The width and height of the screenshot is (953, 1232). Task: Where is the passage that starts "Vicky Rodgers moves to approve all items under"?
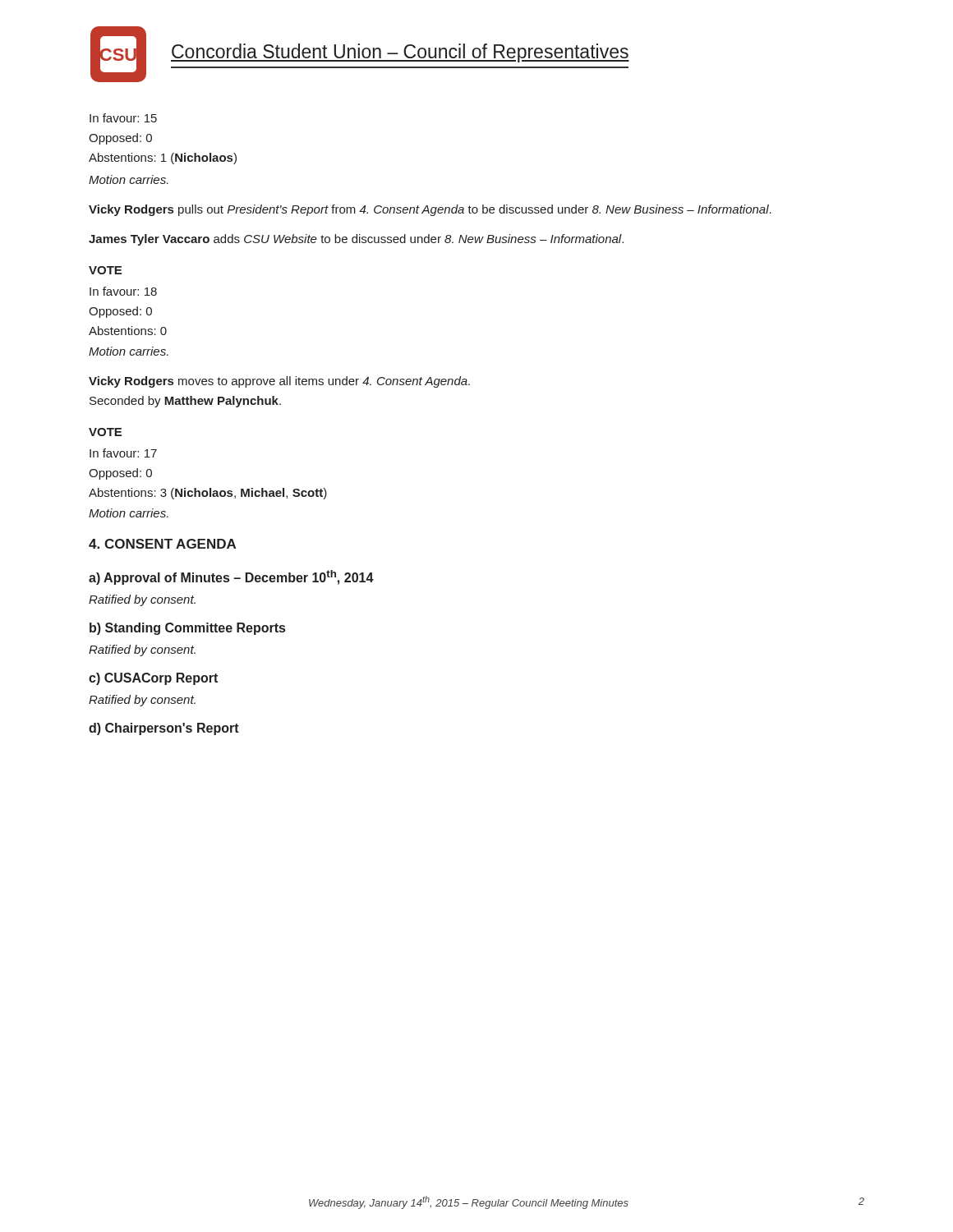coord(280,391)
